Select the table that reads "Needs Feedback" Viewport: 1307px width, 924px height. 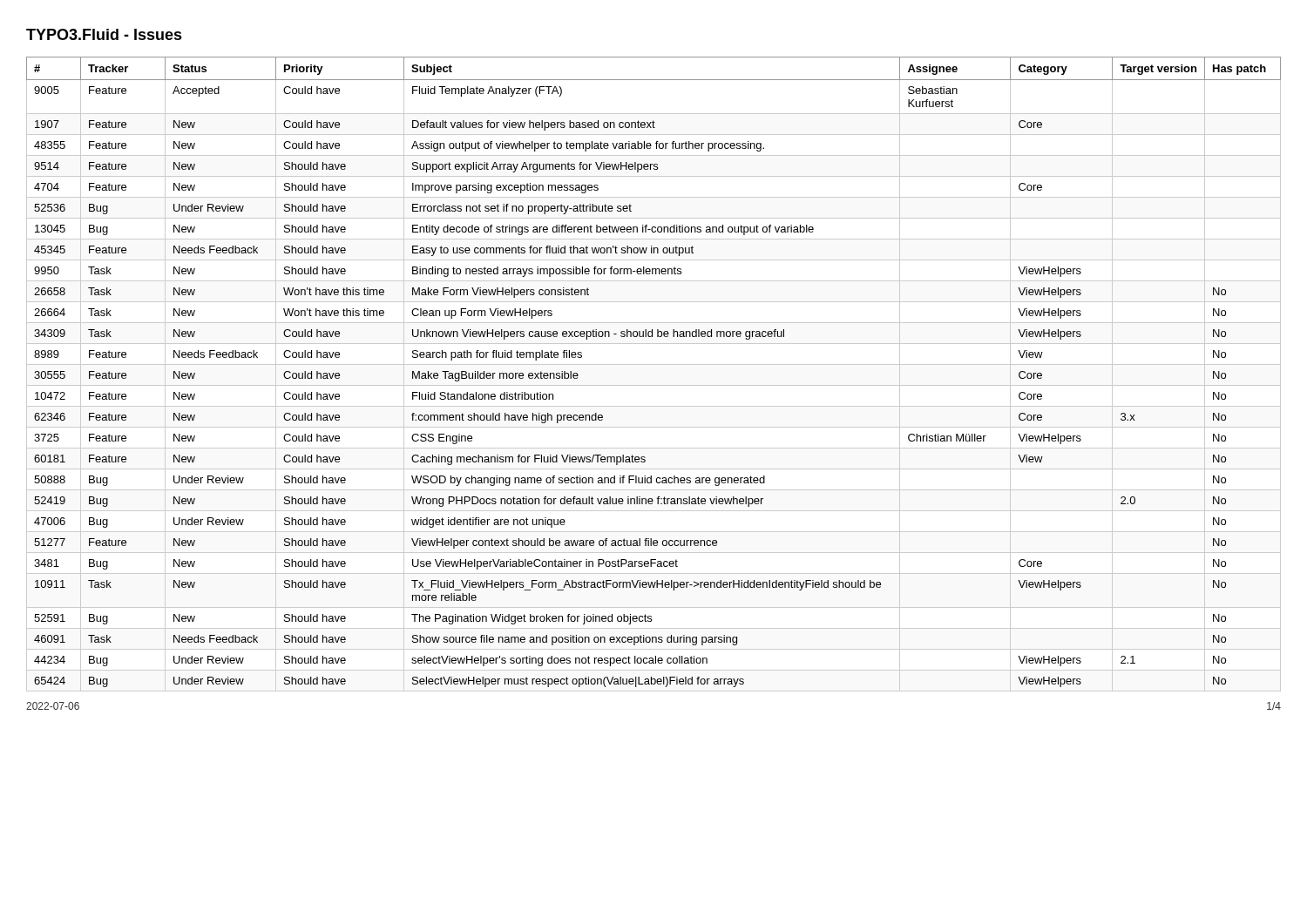(654, 374)
